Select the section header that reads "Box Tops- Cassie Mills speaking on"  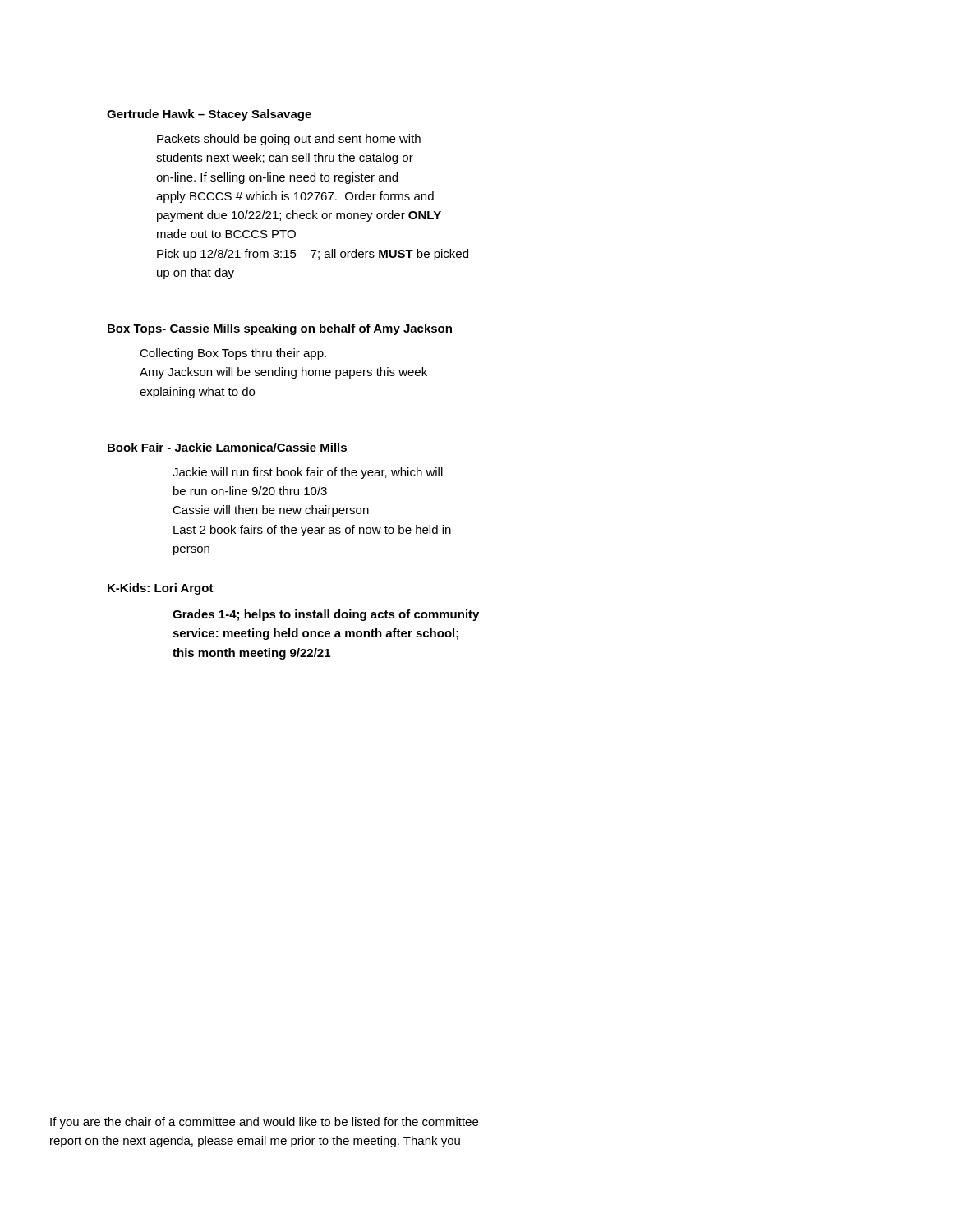[280, 328]
